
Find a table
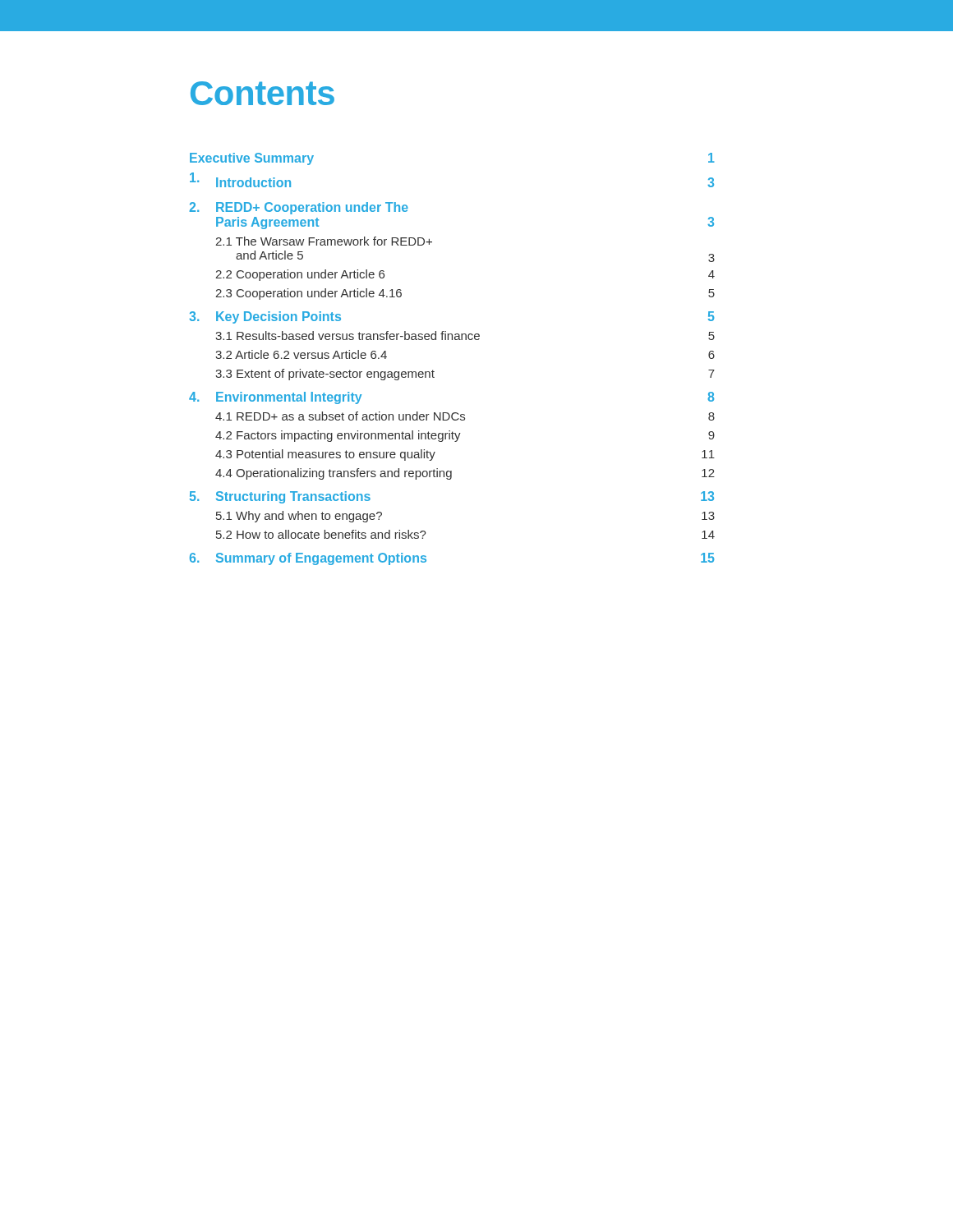(x=452, y=354)
